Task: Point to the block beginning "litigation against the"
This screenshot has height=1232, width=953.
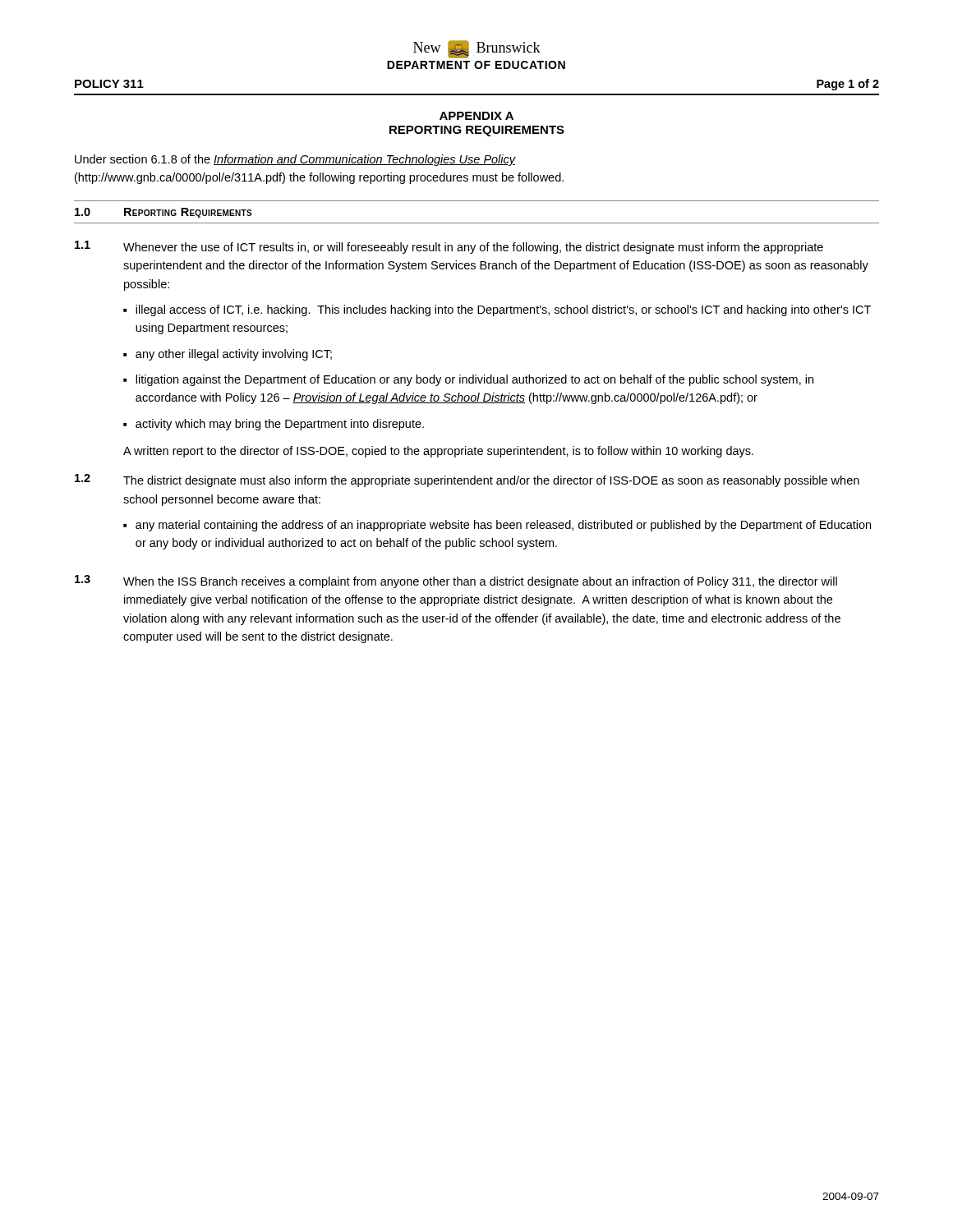Action: [x=507, y=389]
